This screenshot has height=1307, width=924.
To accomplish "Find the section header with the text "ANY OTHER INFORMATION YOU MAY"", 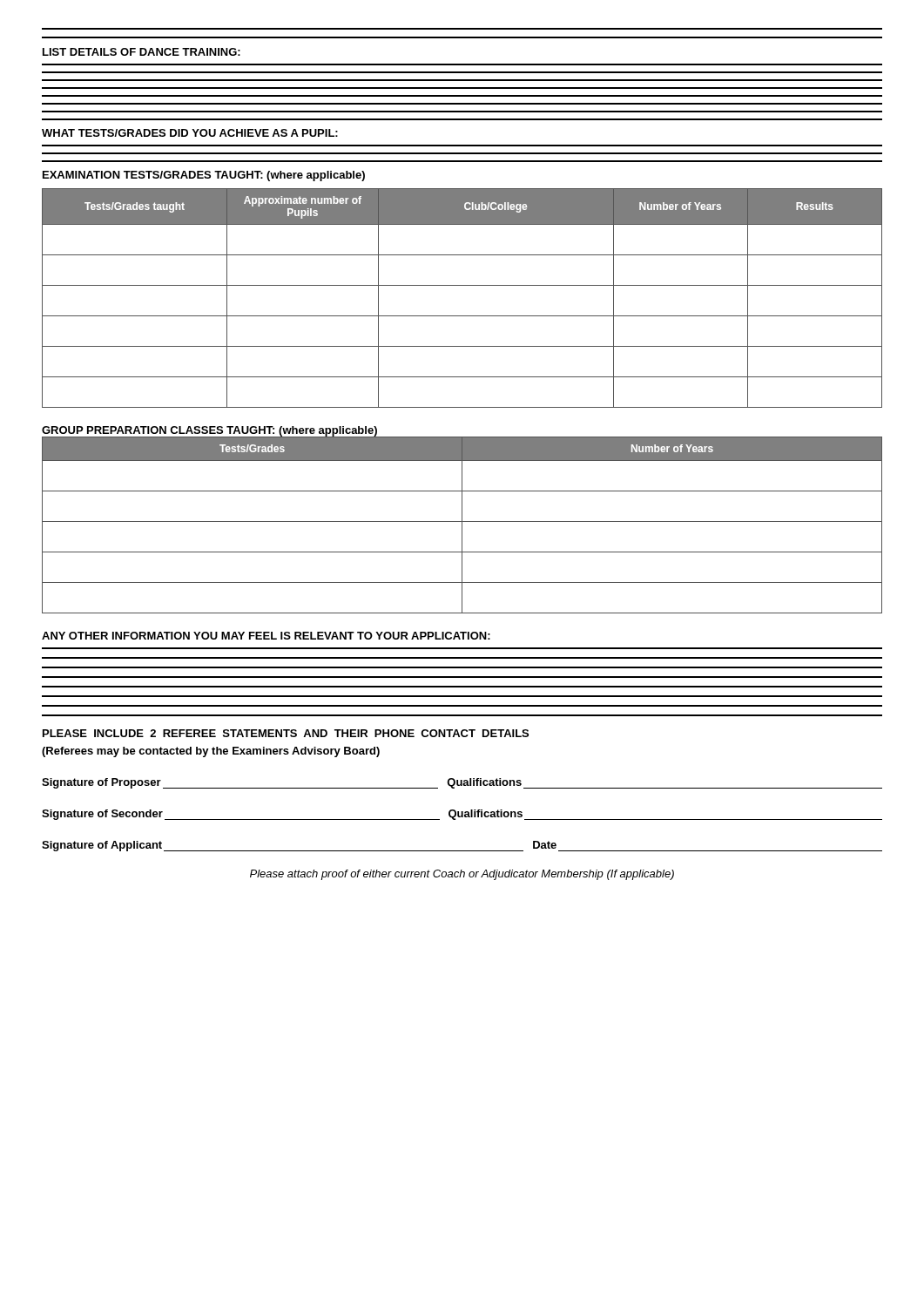I will click(x=266, y=636).
